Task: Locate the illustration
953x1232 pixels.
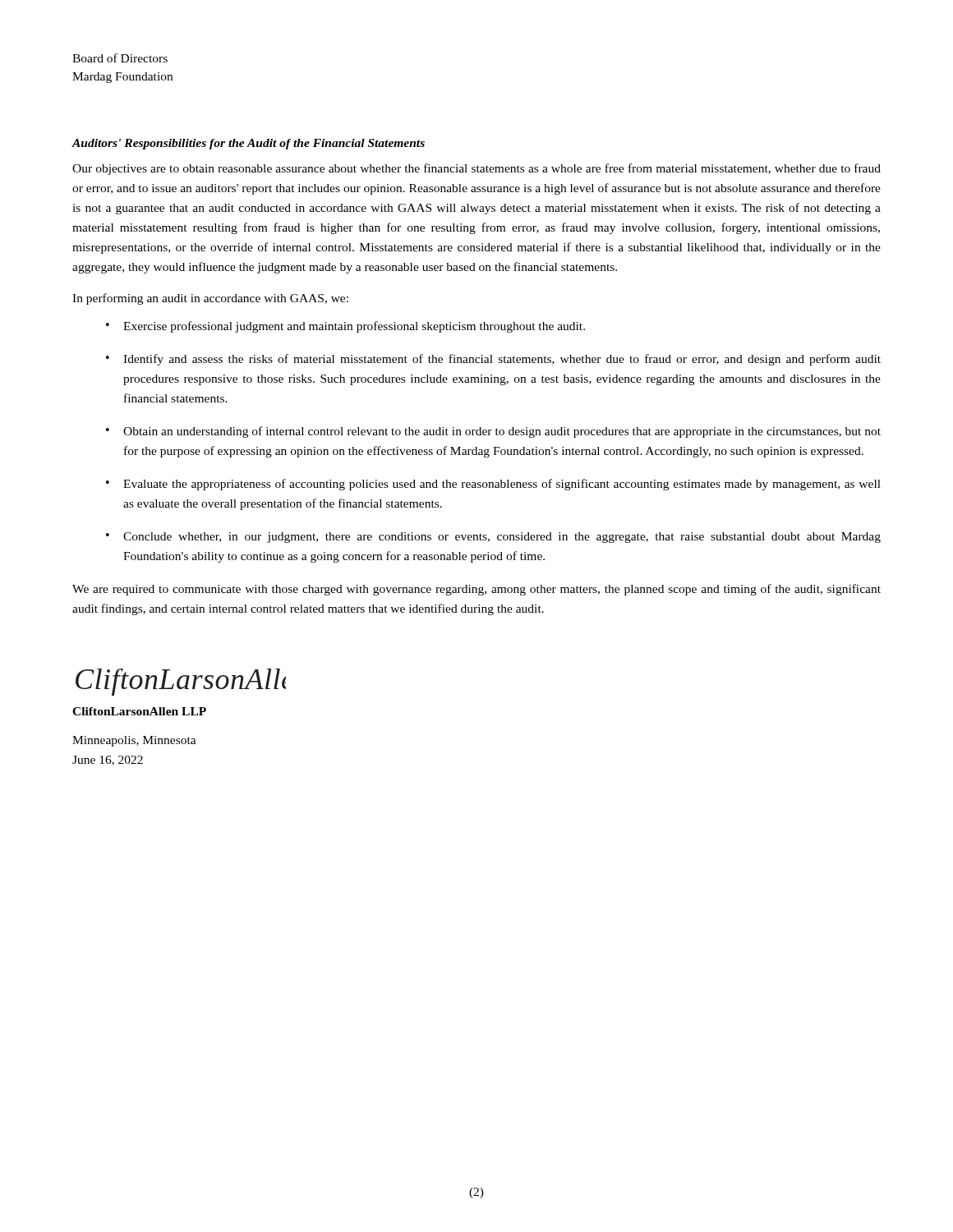Action: pyautogui.click(x=476, y=677)
